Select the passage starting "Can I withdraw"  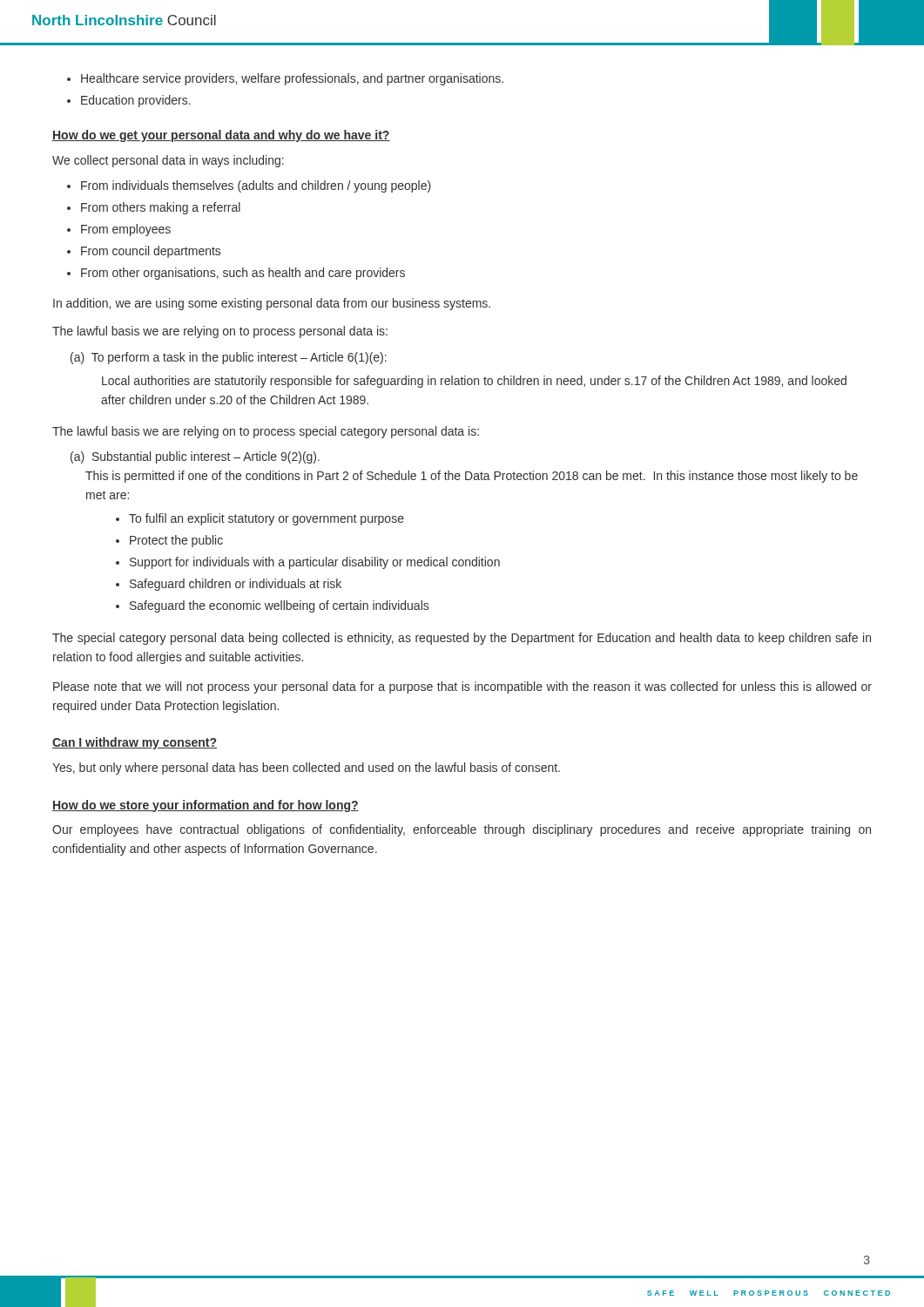click(x=135, y=743)
